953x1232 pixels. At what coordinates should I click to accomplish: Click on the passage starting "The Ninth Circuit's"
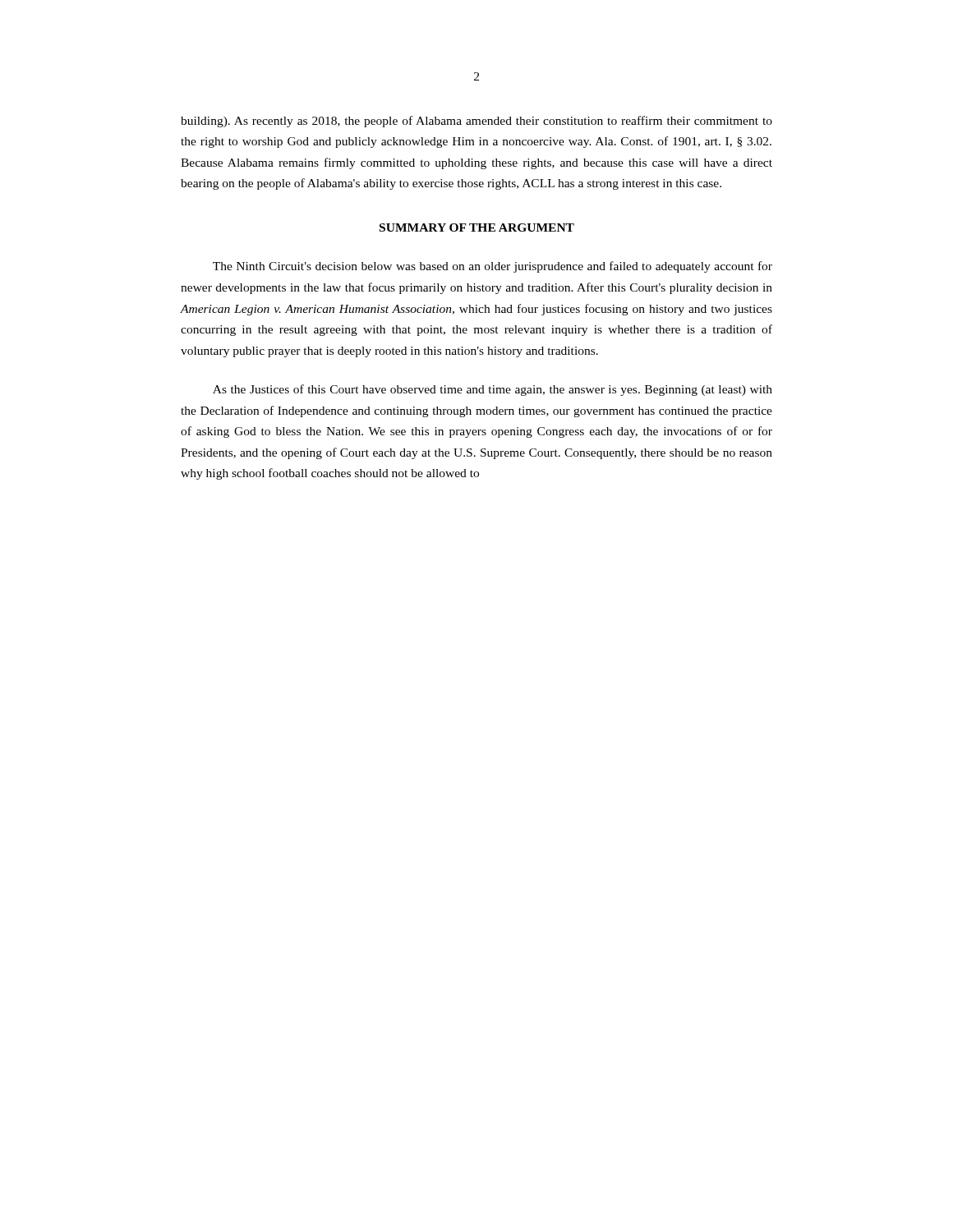click(476, 308)
